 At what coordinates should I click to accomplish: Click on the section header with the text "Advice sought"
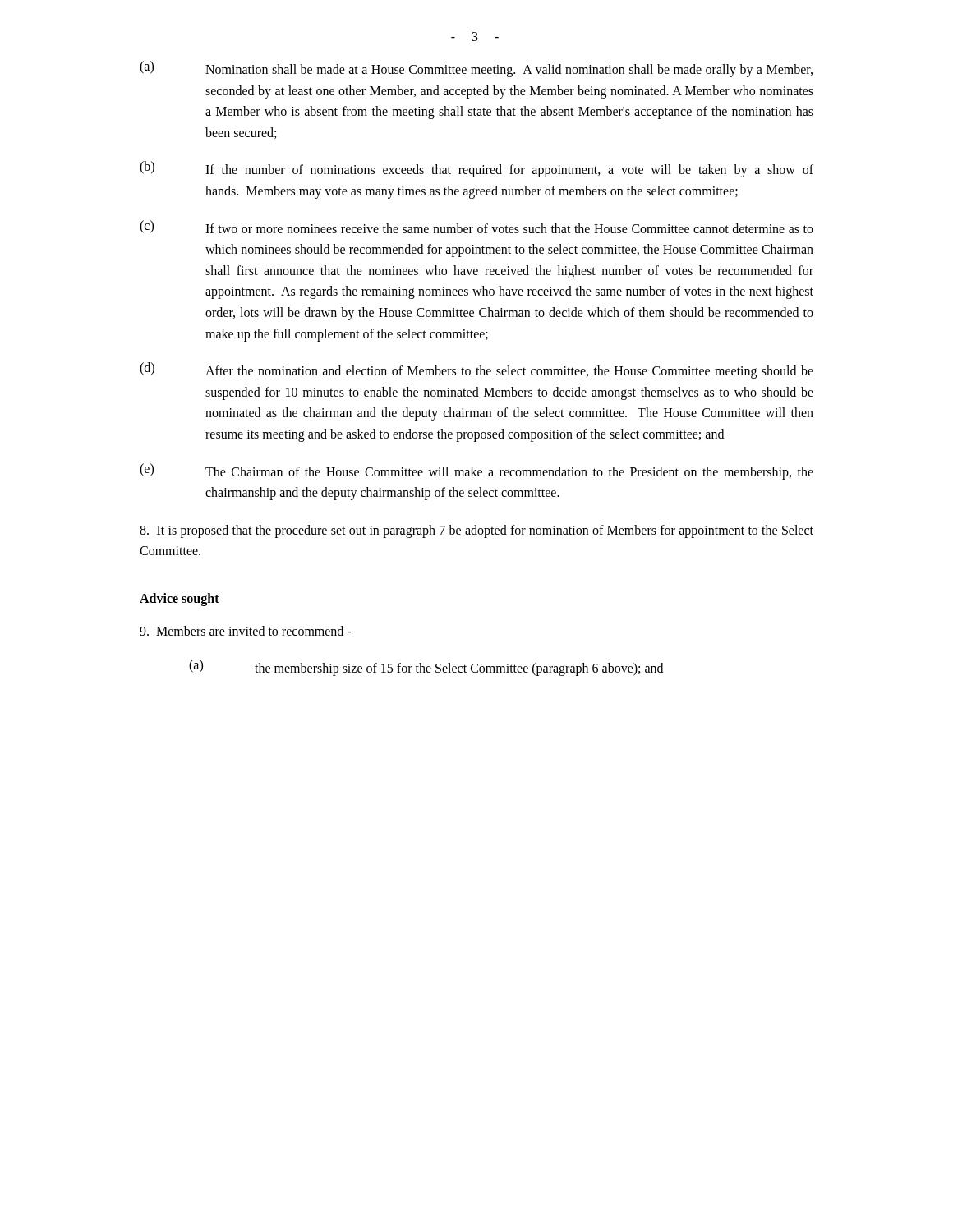(179, 598)
